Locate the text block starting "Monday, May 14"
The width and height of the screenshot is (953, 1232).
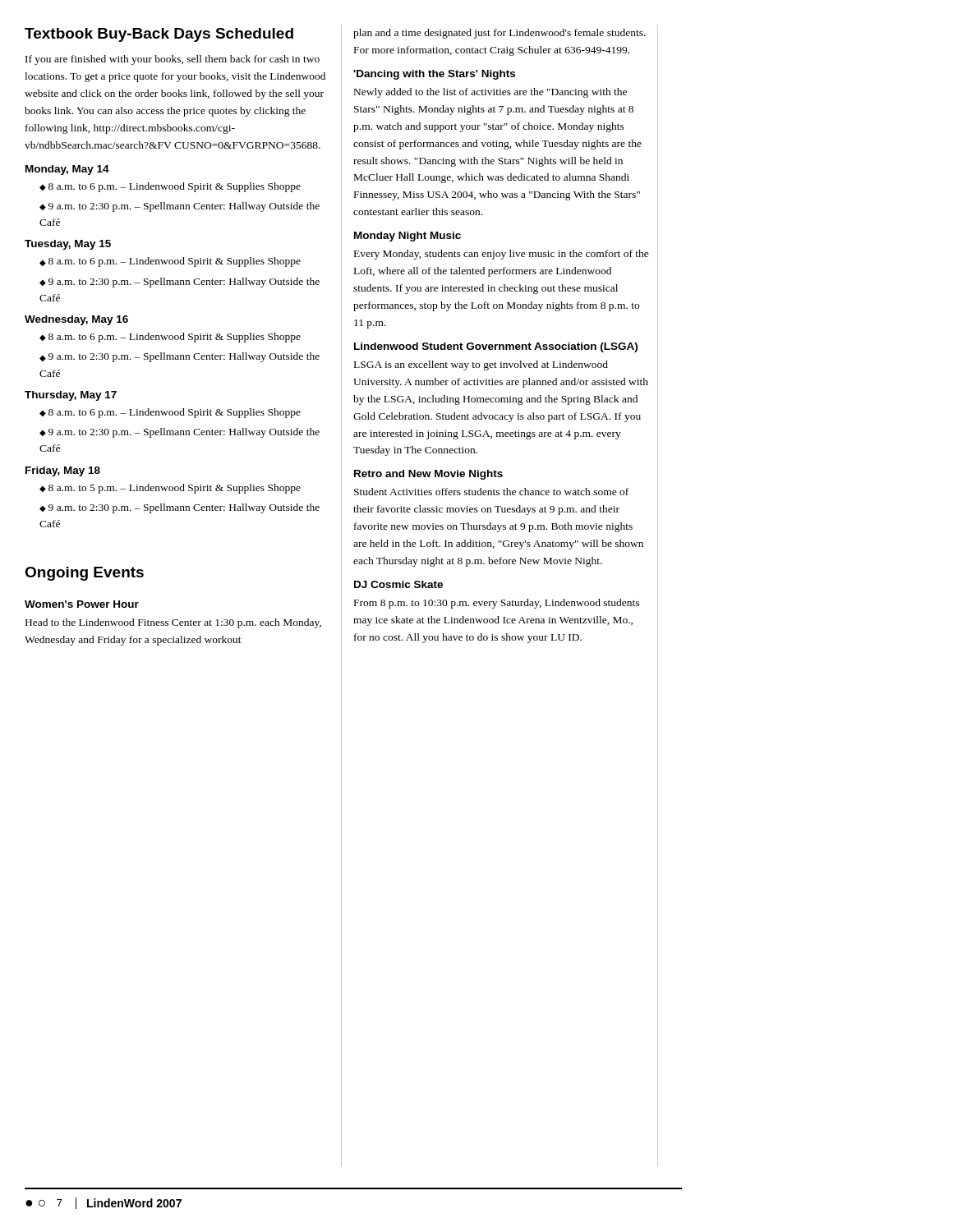coord(67,170)
